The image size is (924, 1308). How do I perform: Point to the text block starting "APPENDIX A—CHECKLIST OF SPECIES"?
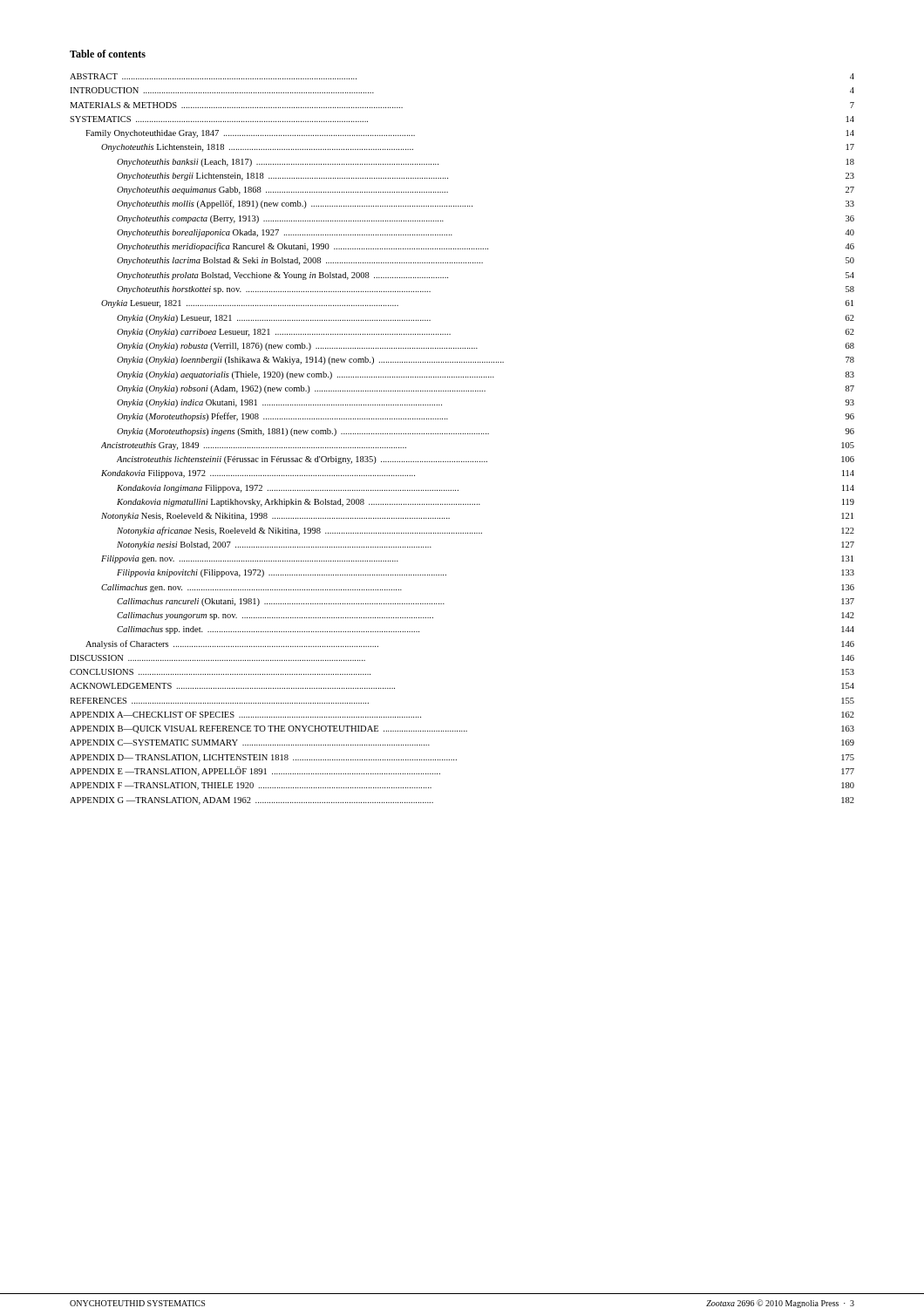pos(232,715)
